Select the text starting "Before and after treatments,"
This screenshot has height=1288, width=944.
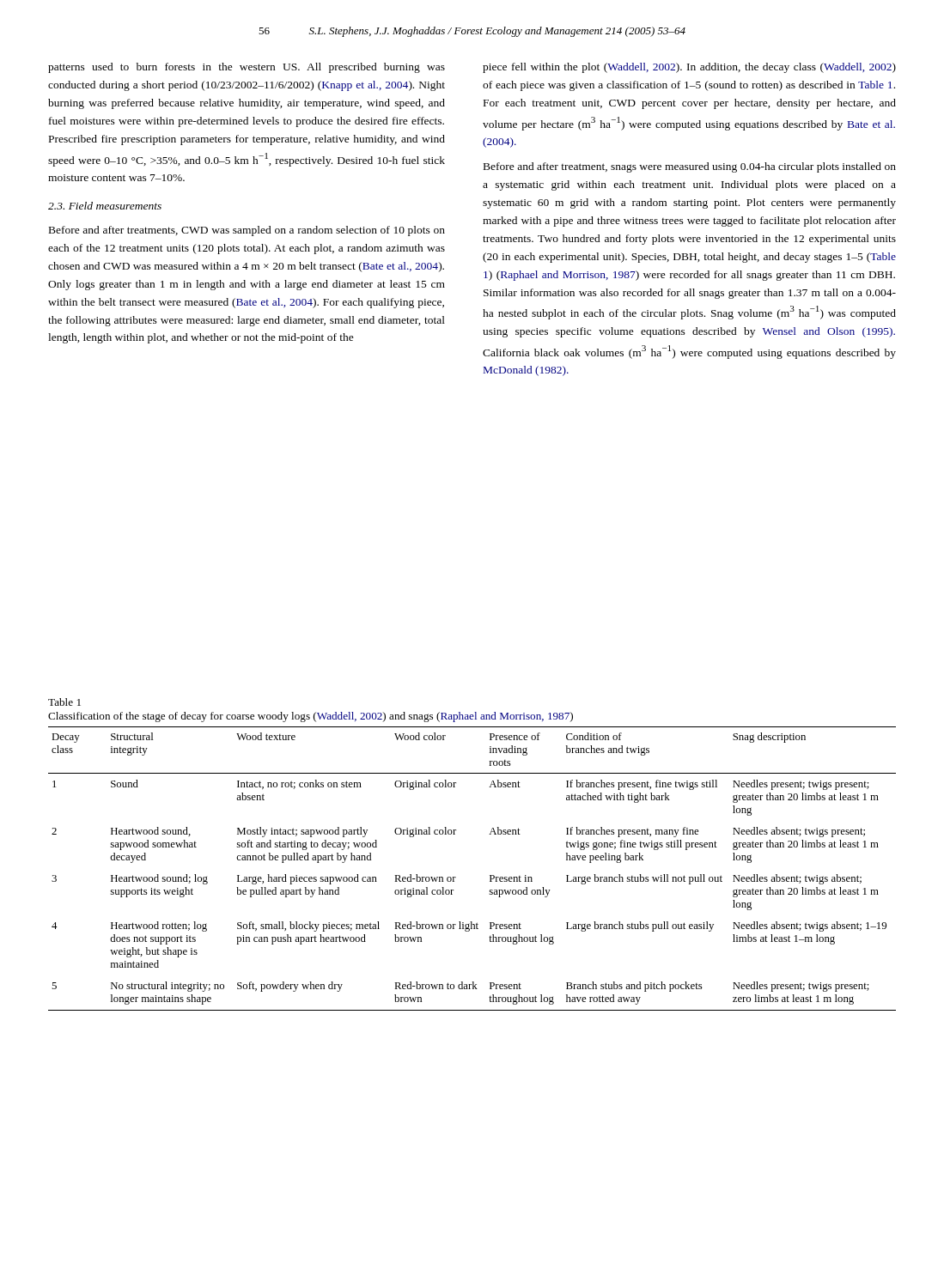(247, 284)
